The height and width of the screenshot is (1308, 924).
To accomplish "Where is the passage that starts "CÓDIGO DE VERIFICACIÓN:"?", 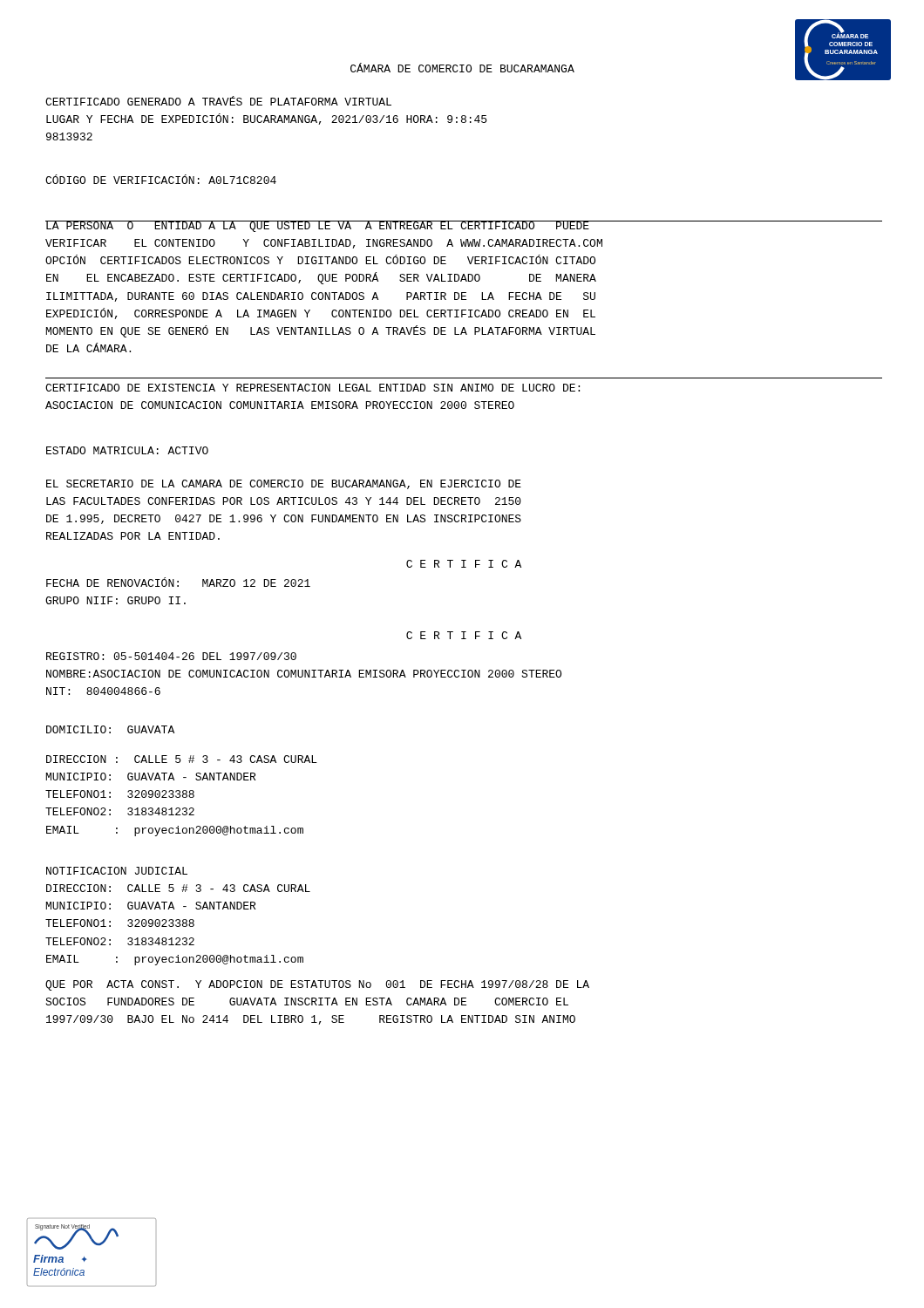I will 161,181.
